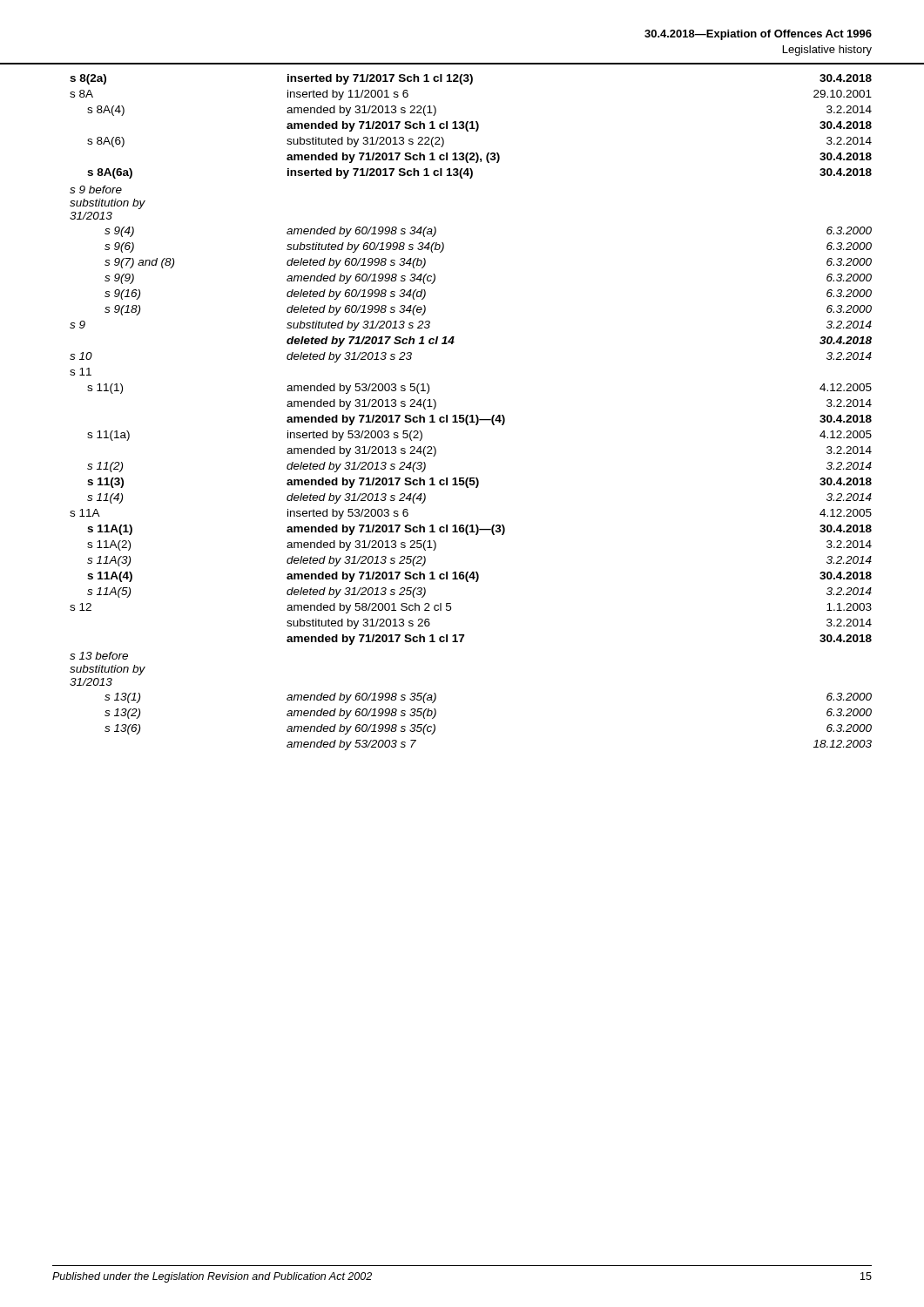The width and height of the screenshot is (924, 1307).
Task: Find the table that mentions "deleted by 60/1998"
Action: point(471,410)
